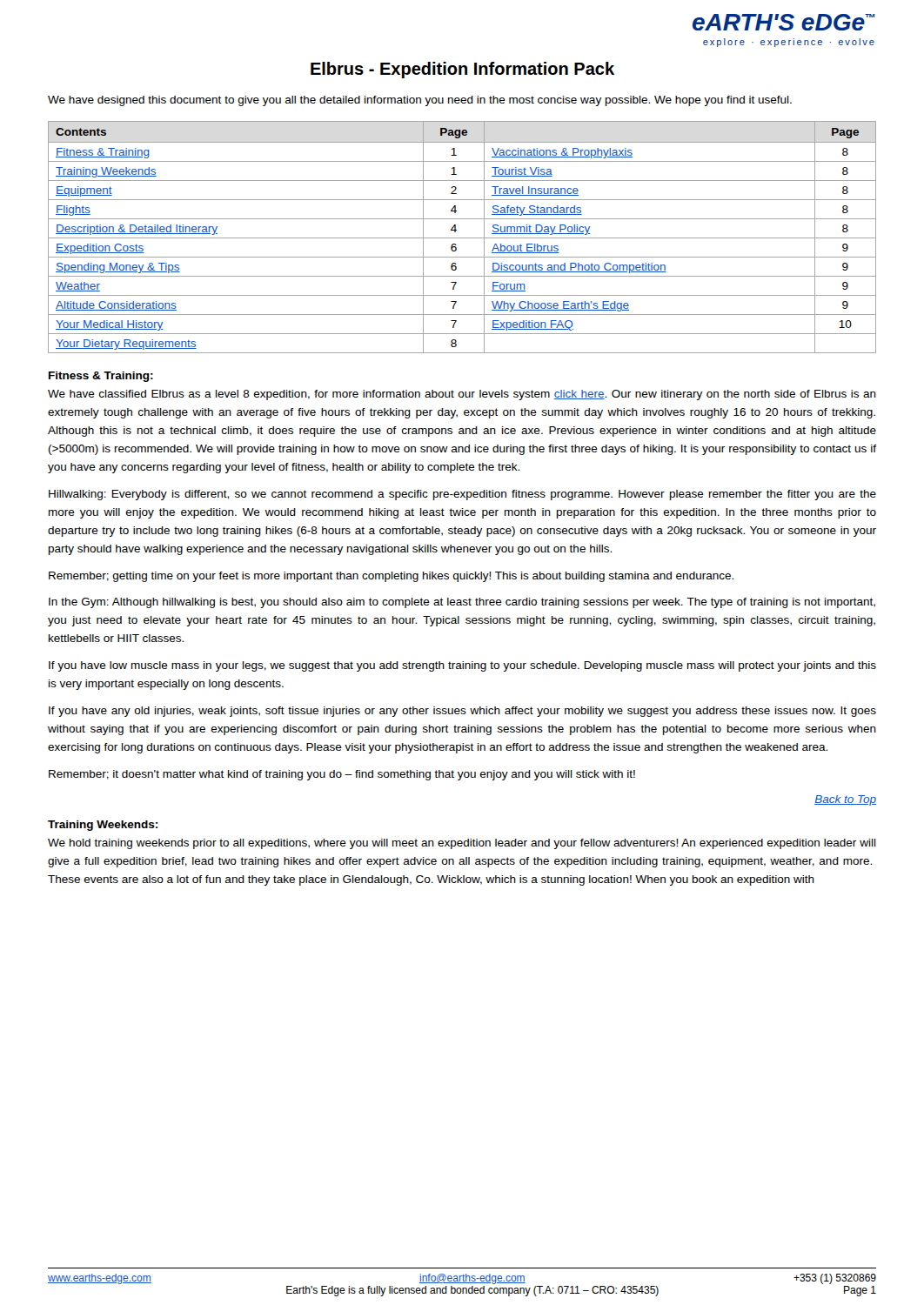Click on the table containing "Why Choose Earth's Edge"

pyautogui.click(x=462, y=237)
